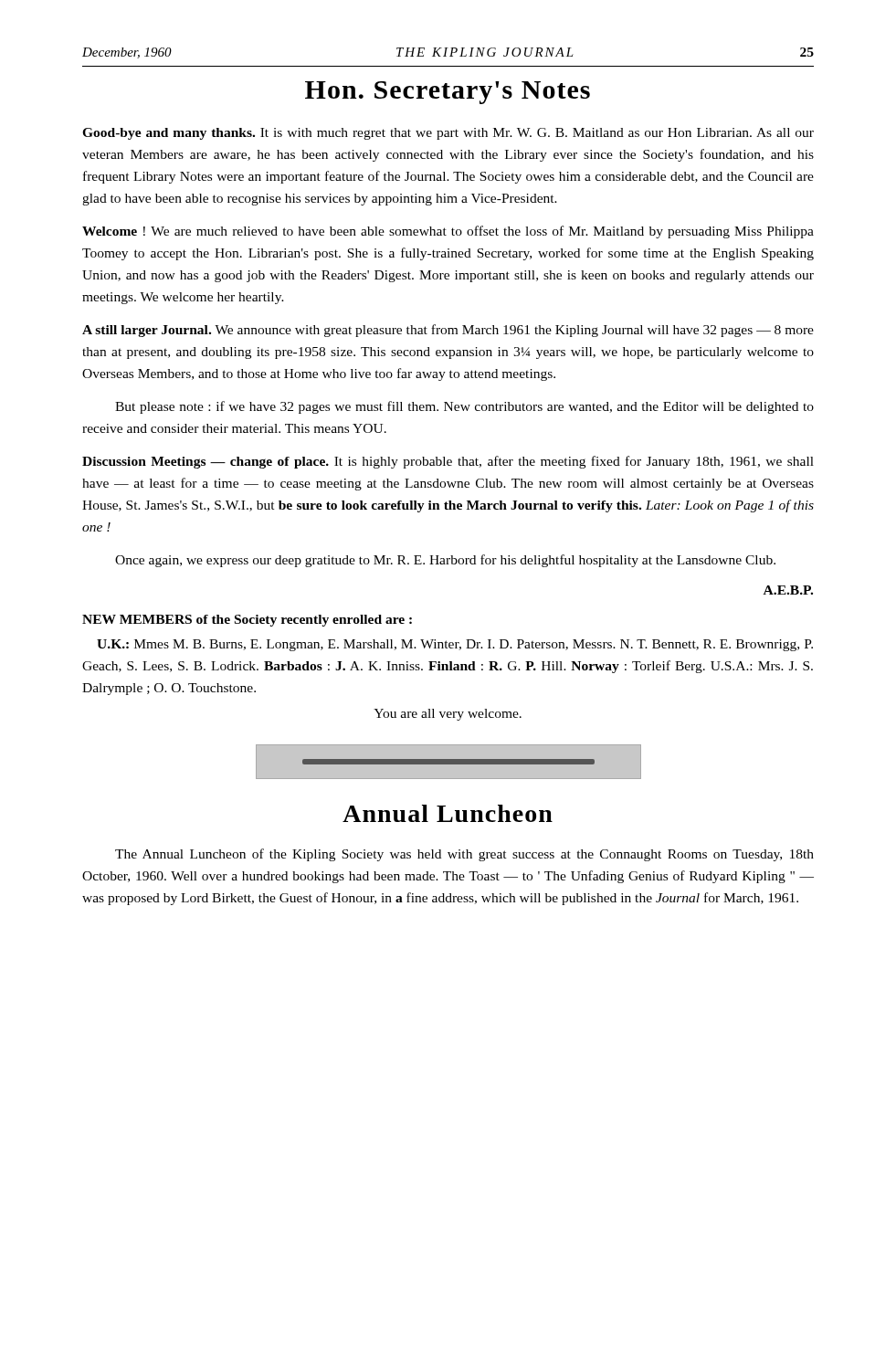Where is the passage that starts "Good-bye and many"?

tap(448, 165)
